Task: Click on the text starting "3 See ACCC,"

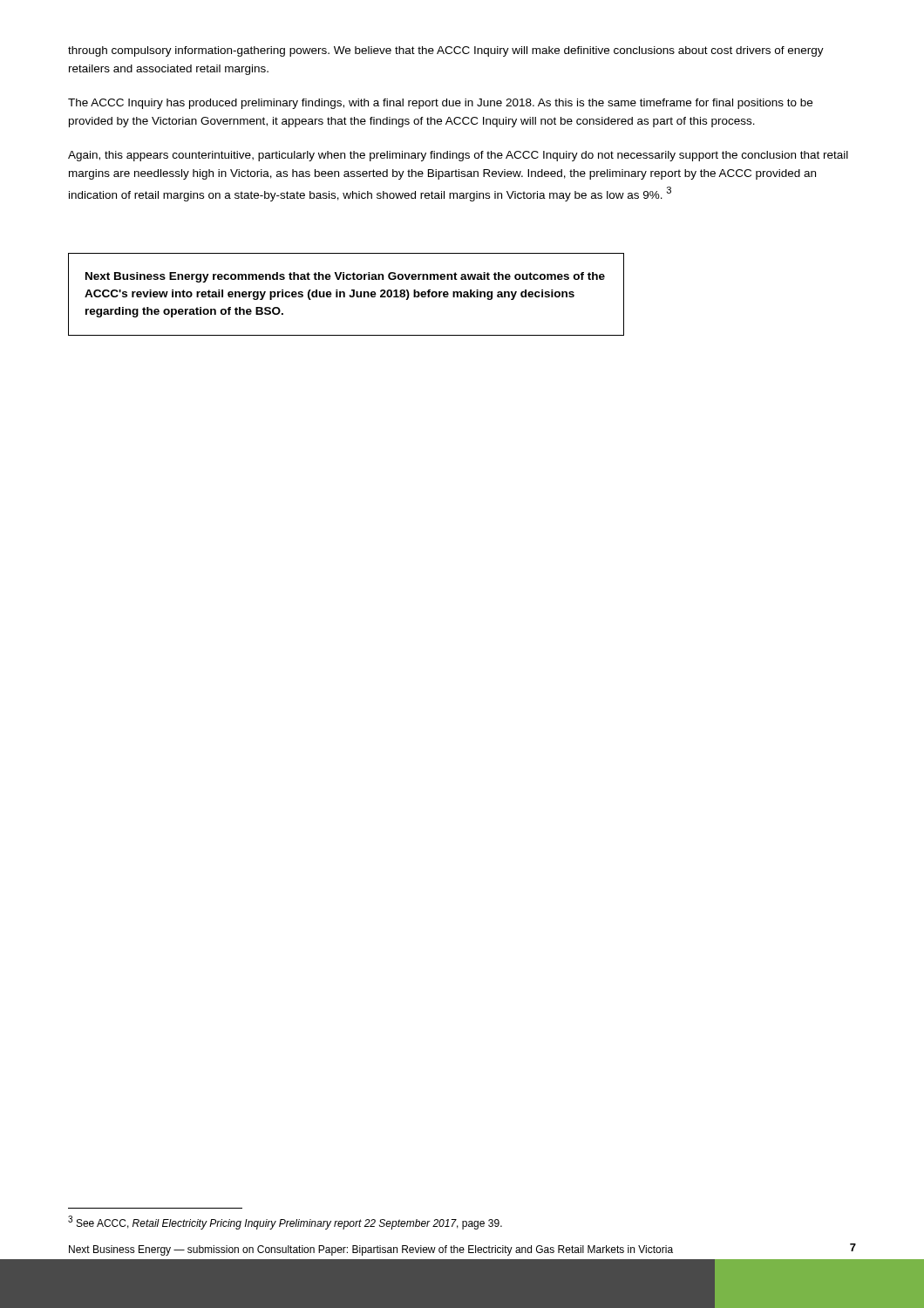Action: click(285, 1222)
